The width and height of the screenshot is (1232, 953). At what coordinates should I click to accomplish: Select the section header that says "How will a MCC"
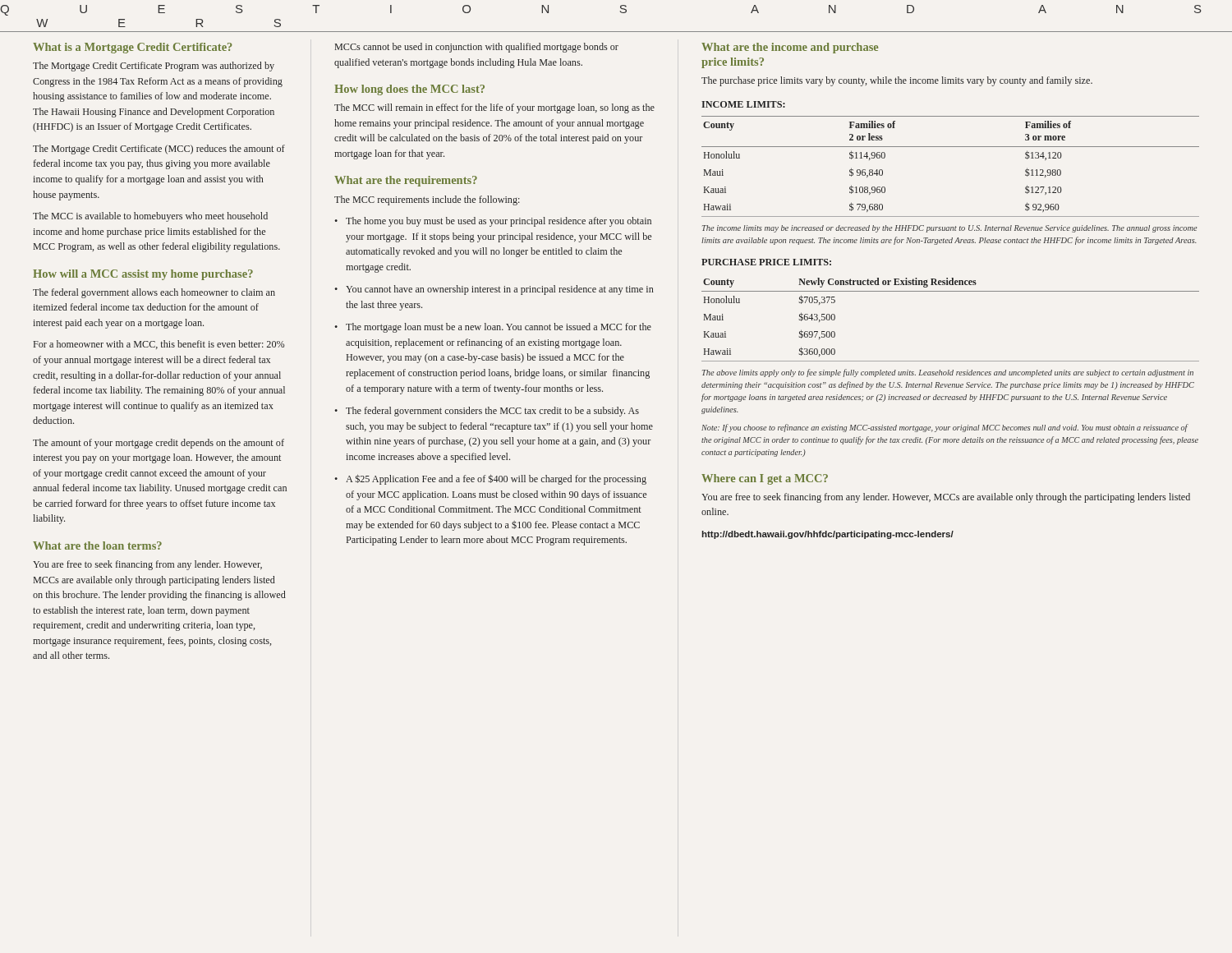(x=143, y=273)
